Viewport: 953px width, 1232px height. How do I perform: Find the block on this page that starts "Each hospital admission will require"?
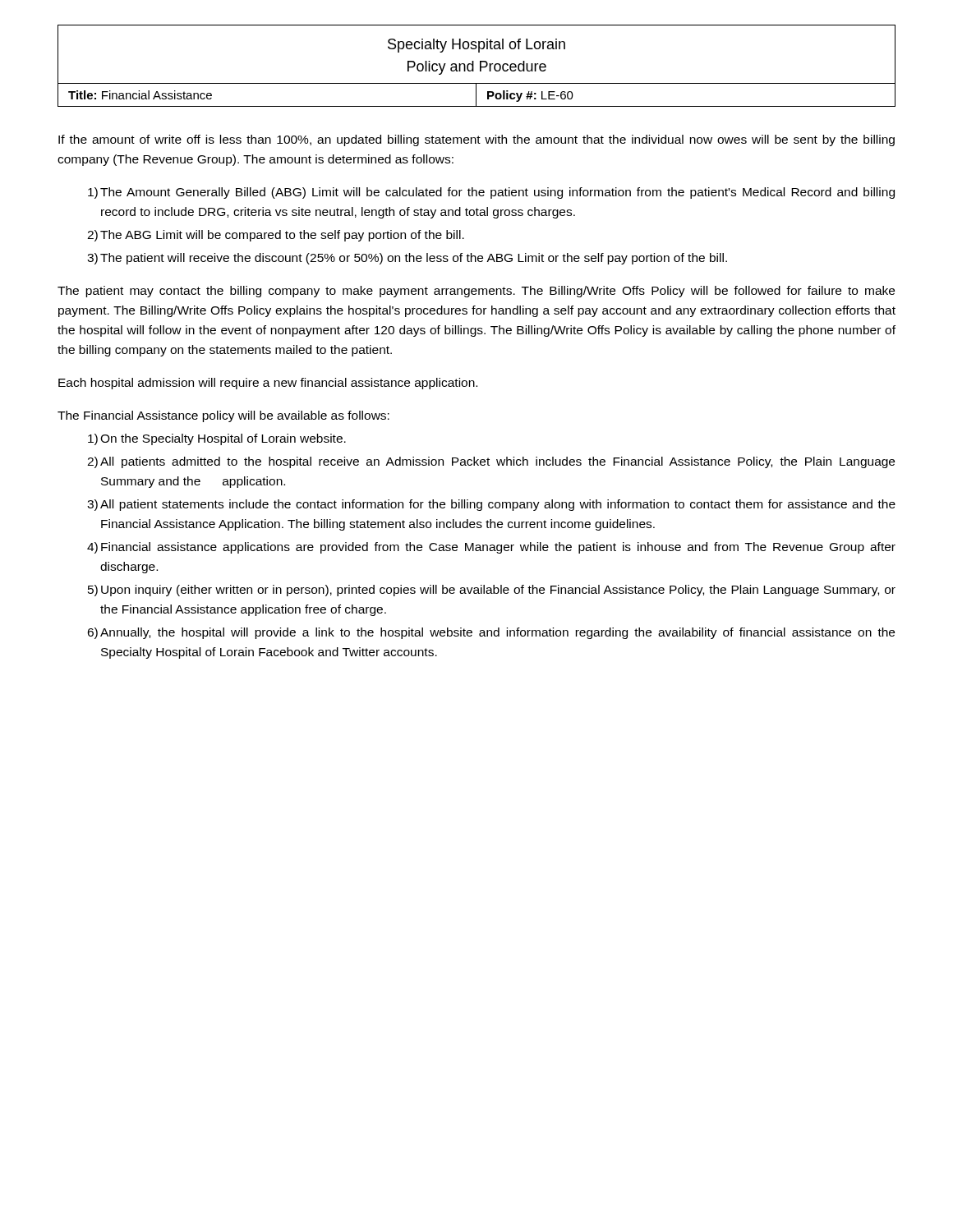(268, 382)
